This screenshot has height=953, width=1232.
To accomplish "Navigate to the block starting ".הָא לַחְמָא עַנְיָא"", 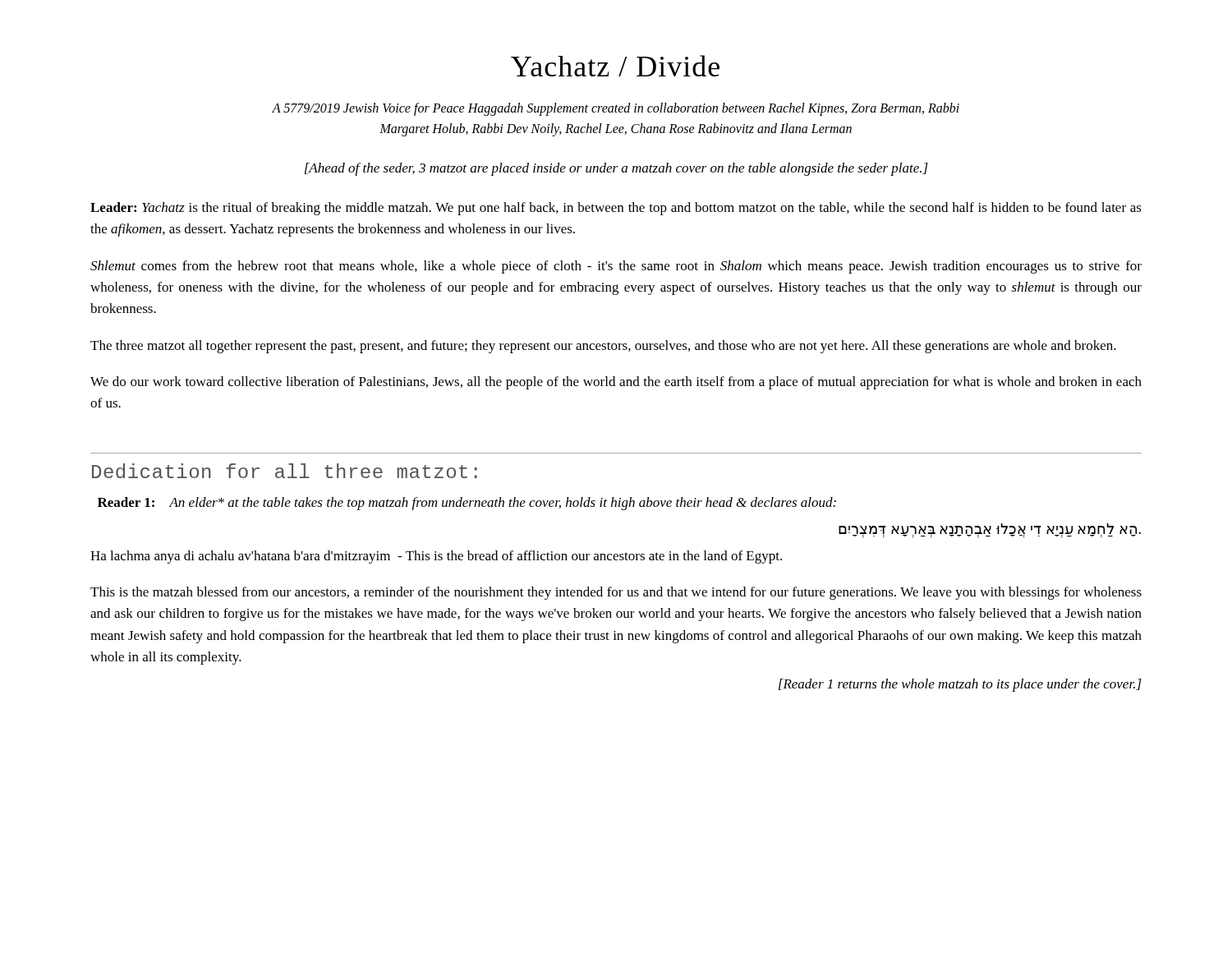I will tap(990, 529).
